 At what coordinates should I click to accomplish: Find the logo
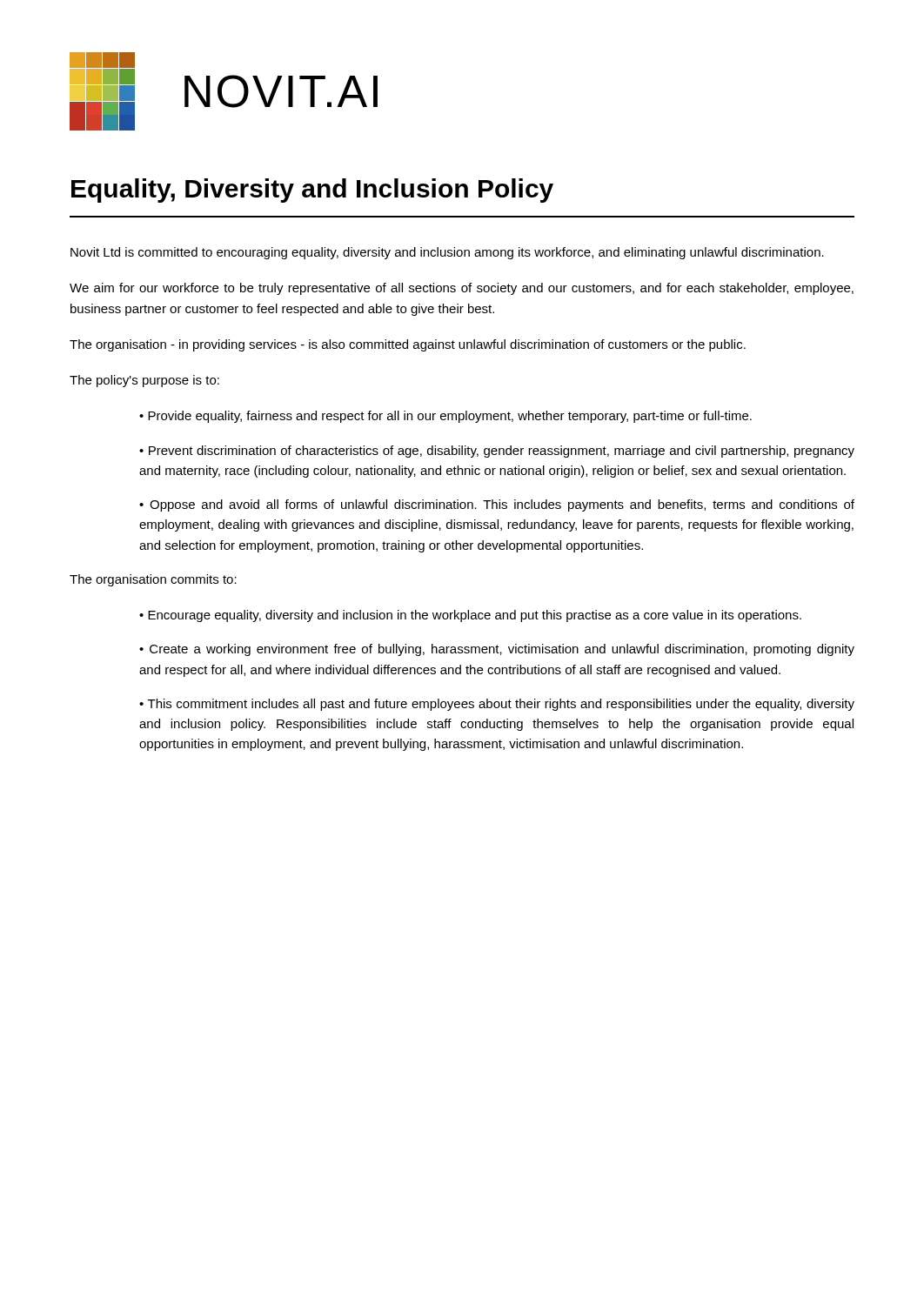click(x=462, y=91)
